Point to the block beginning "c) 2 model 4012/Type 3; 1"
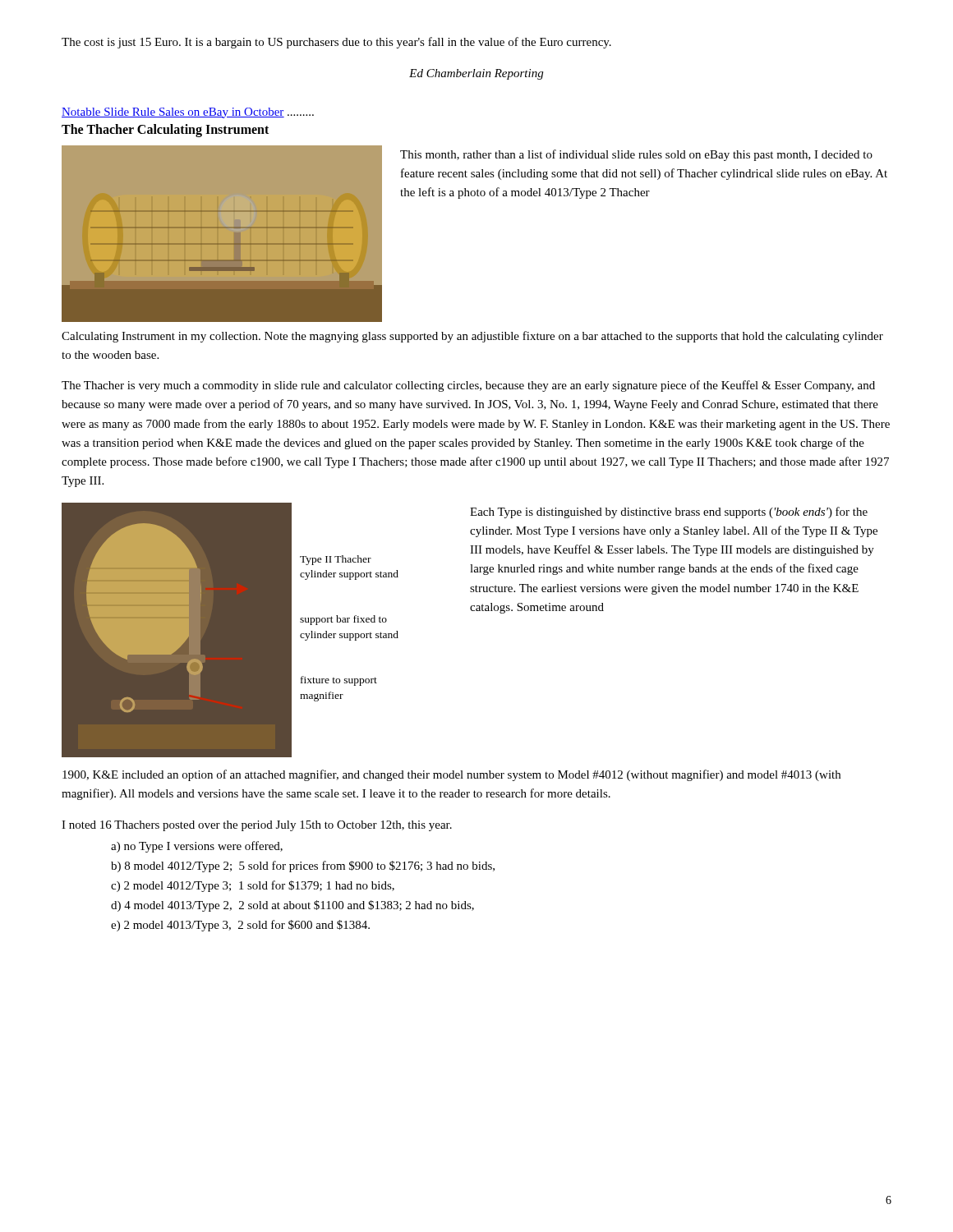The image size is (953, 1232). click(253, 885)
